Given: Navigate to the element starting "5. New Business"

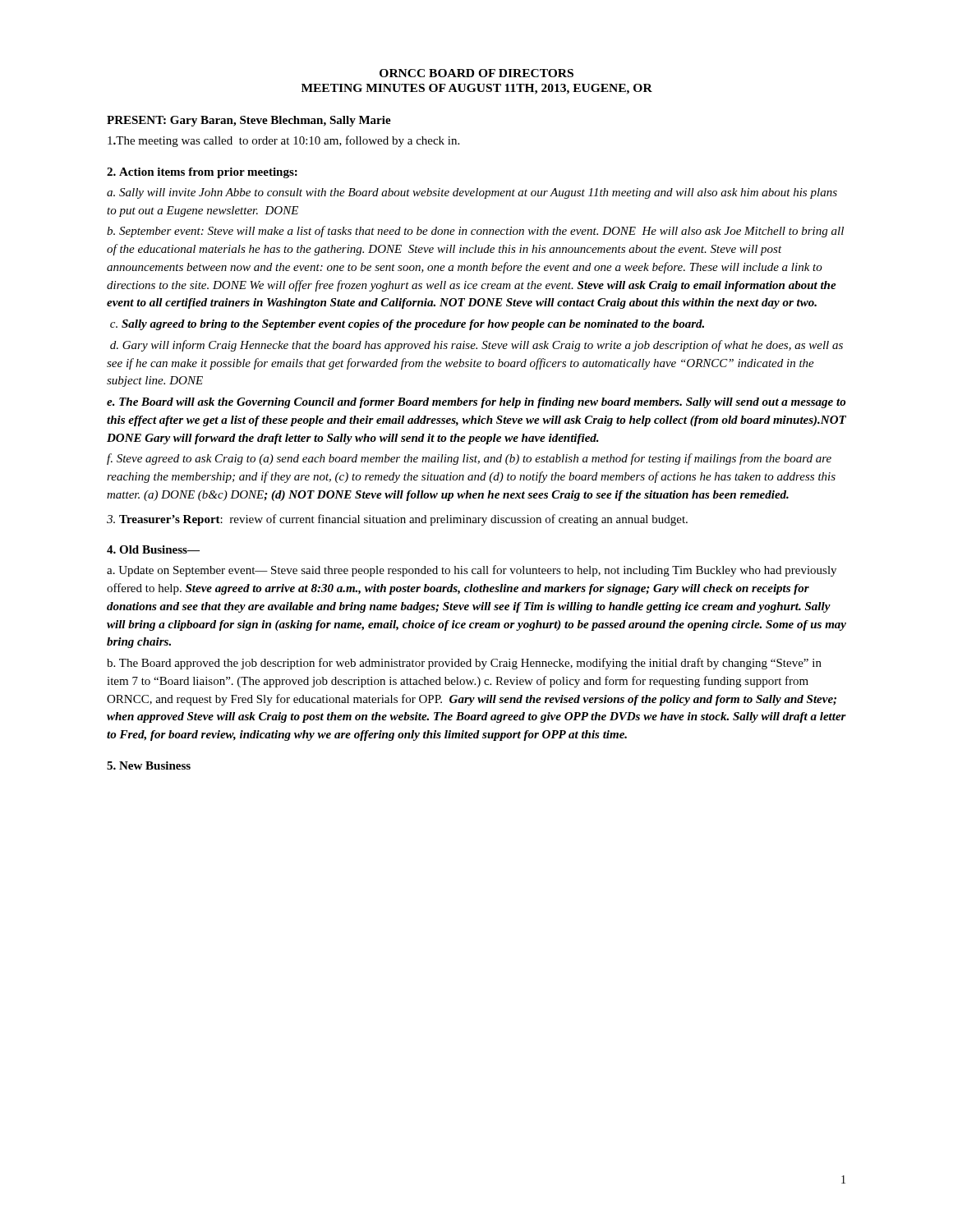Looking at the screenshot, I should click(149, 765).
